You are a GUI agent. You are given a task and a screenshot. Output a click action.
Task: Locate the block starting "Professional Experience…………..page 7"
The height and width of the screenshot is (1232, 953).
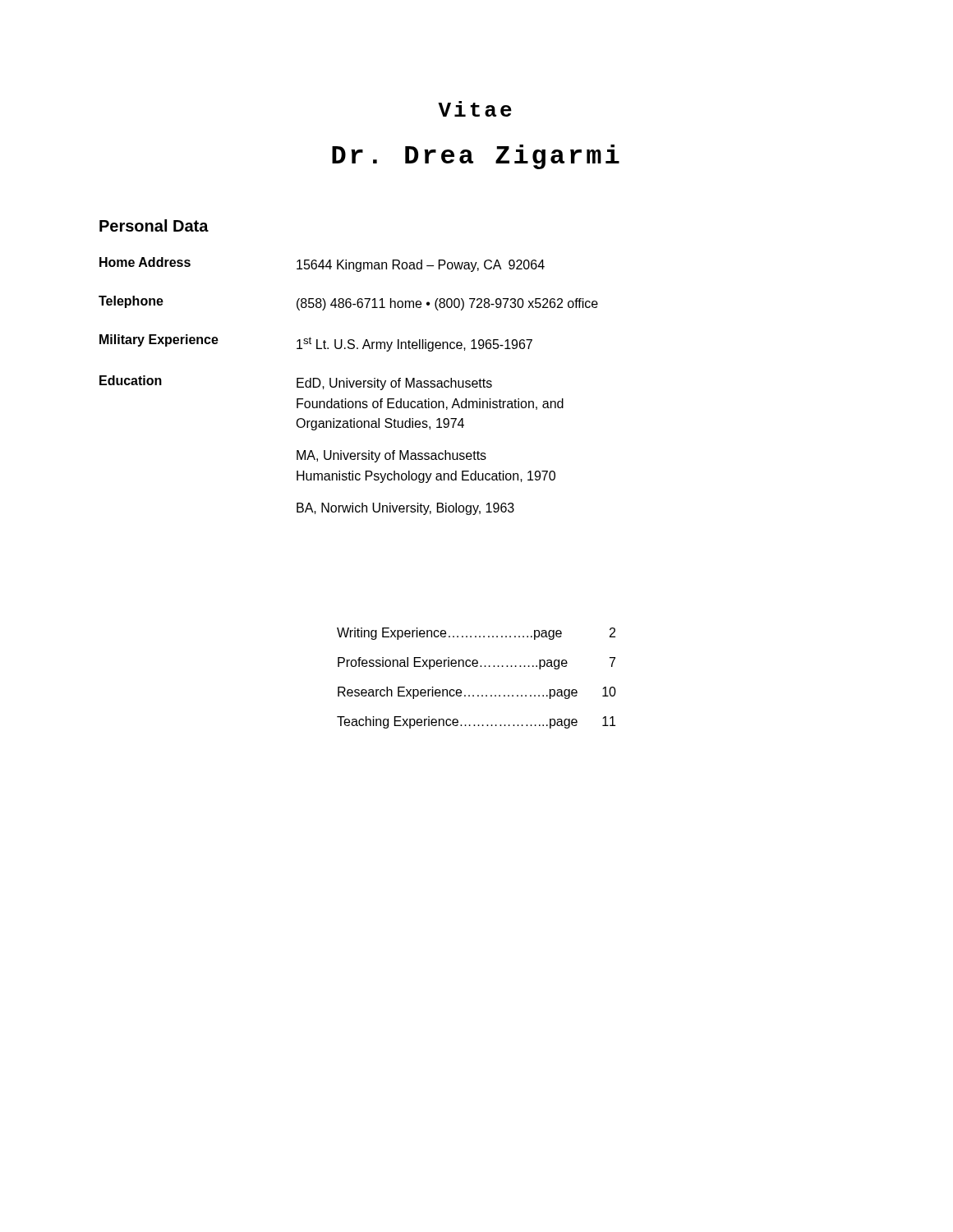(476, 662)
